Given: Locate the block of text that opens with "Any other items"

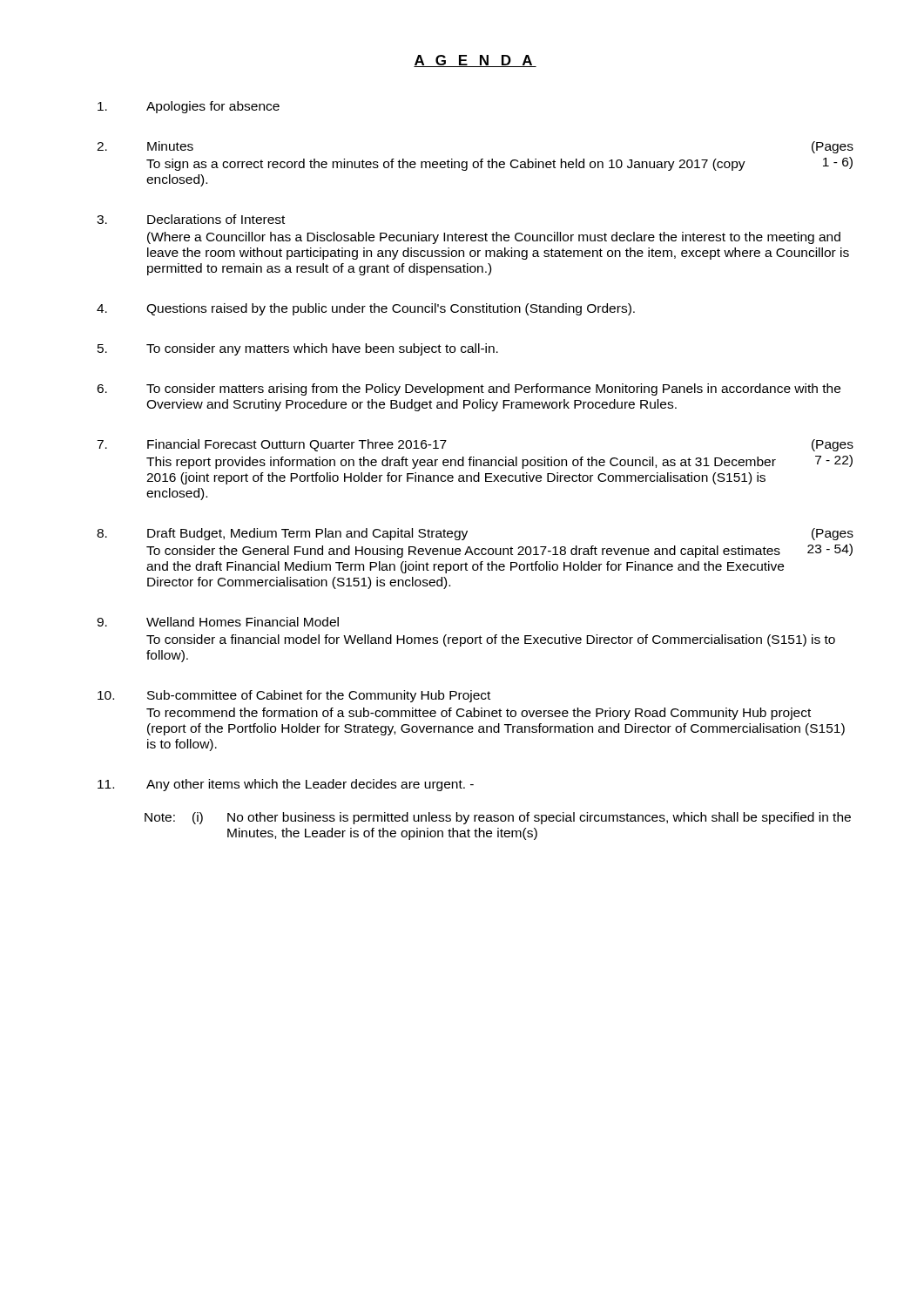Looking at the screenshot, I should tap(310, 785).
